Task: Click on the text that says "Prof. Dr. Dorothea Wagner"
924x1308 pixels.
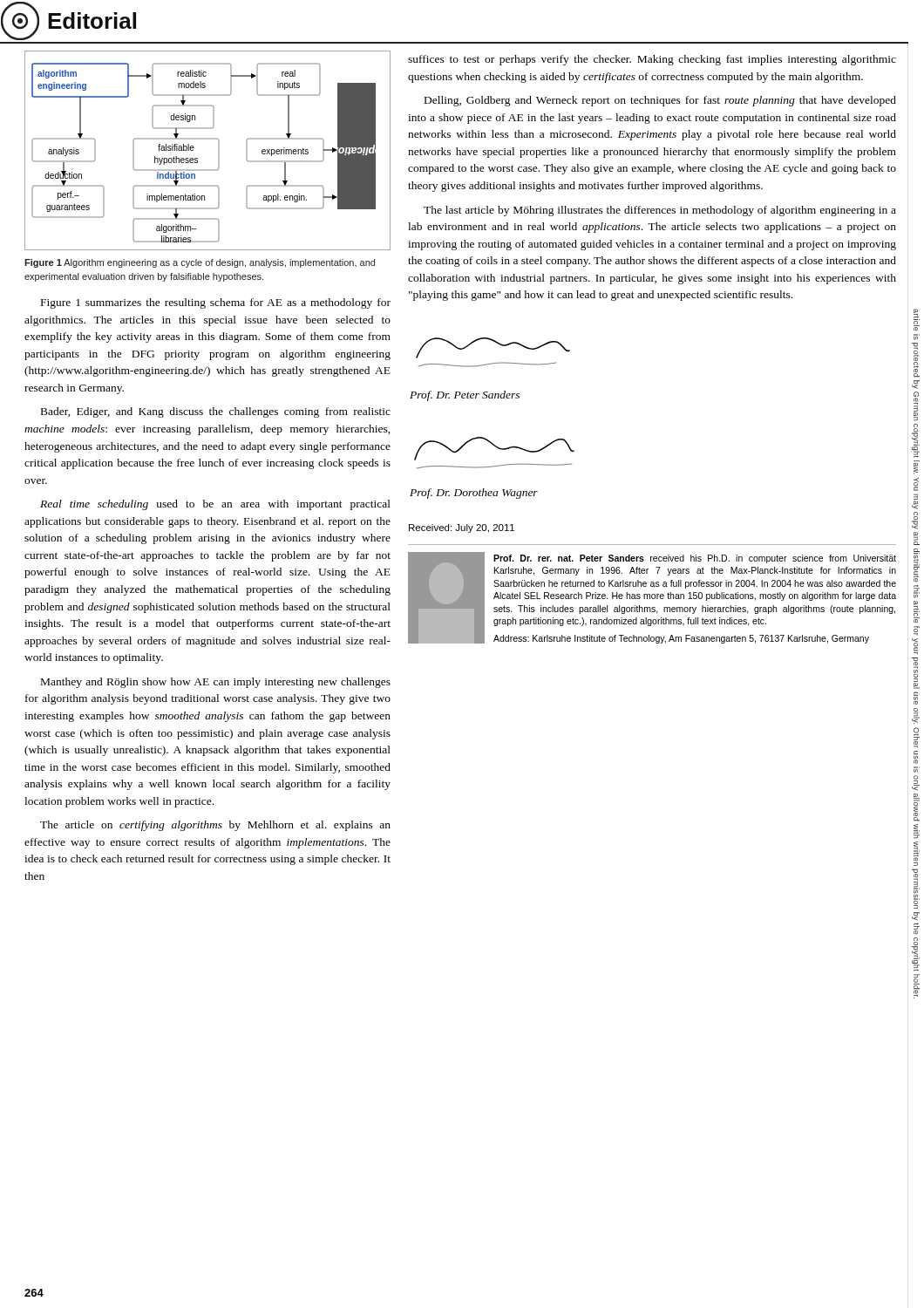Action: click(x=474, y=493)
